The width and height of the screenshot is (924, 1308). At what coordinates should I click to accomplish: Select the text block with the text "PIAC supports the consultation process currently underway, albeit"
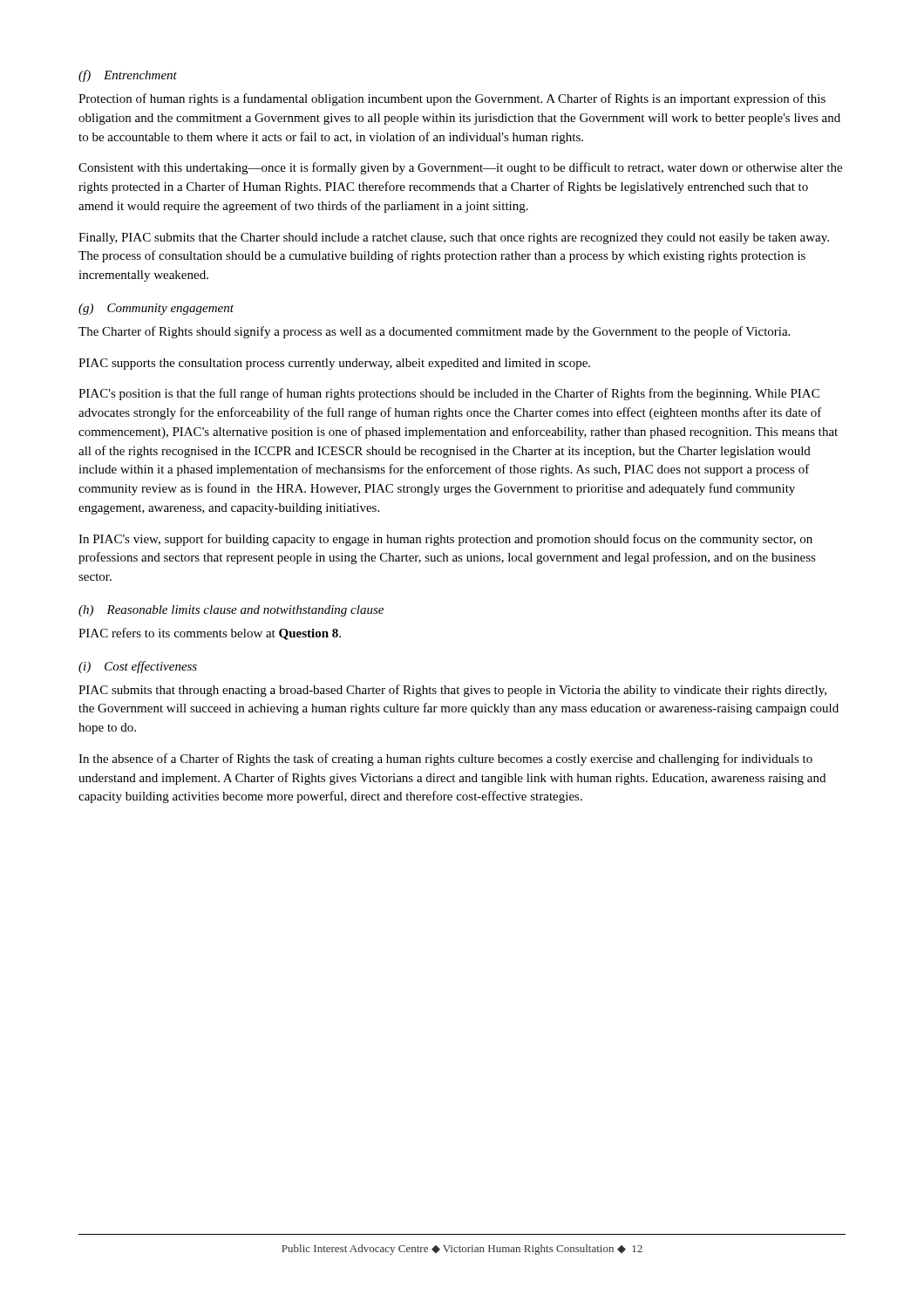[335, 362]
